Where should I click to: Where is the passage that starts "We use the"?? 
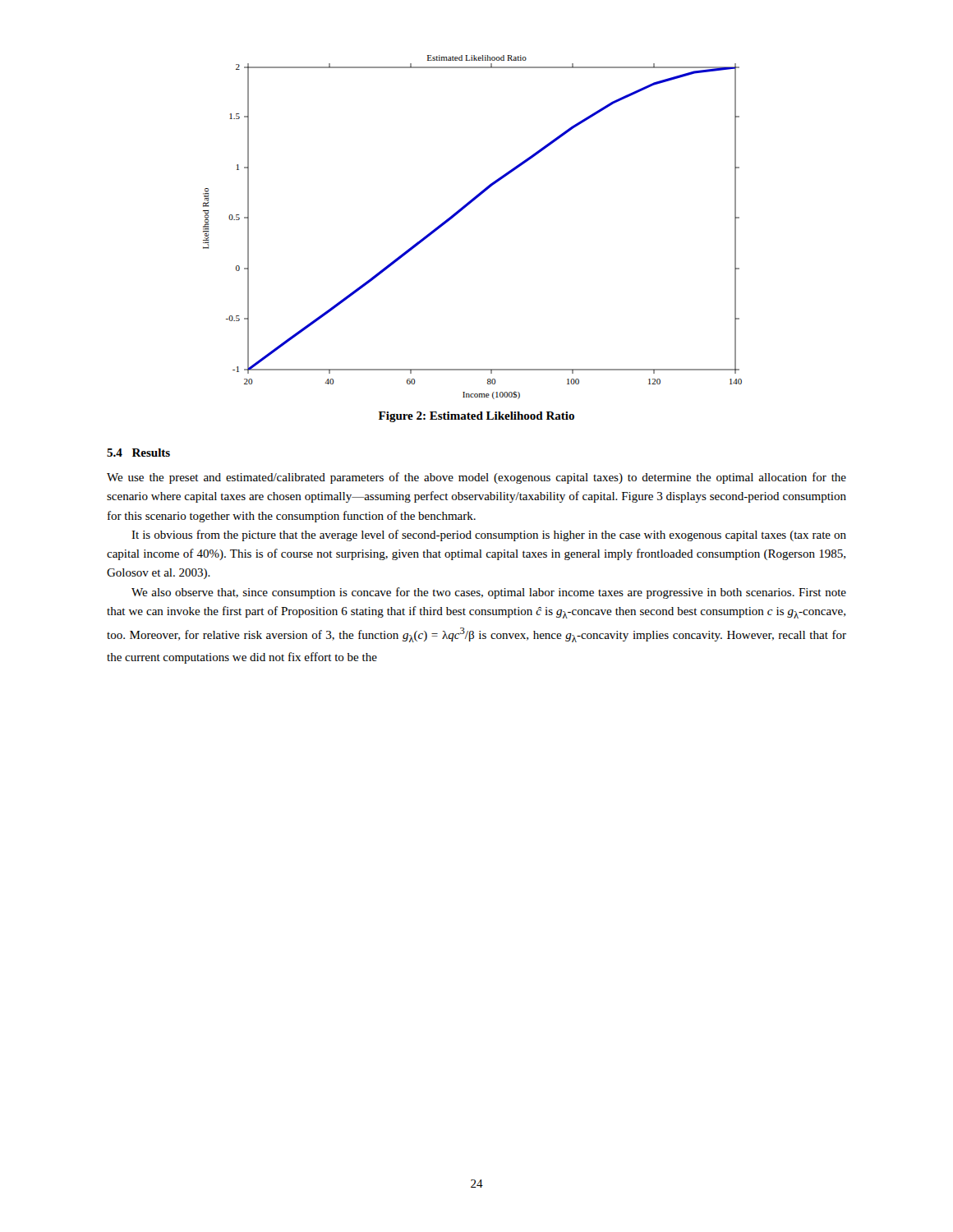coord(476,497)
